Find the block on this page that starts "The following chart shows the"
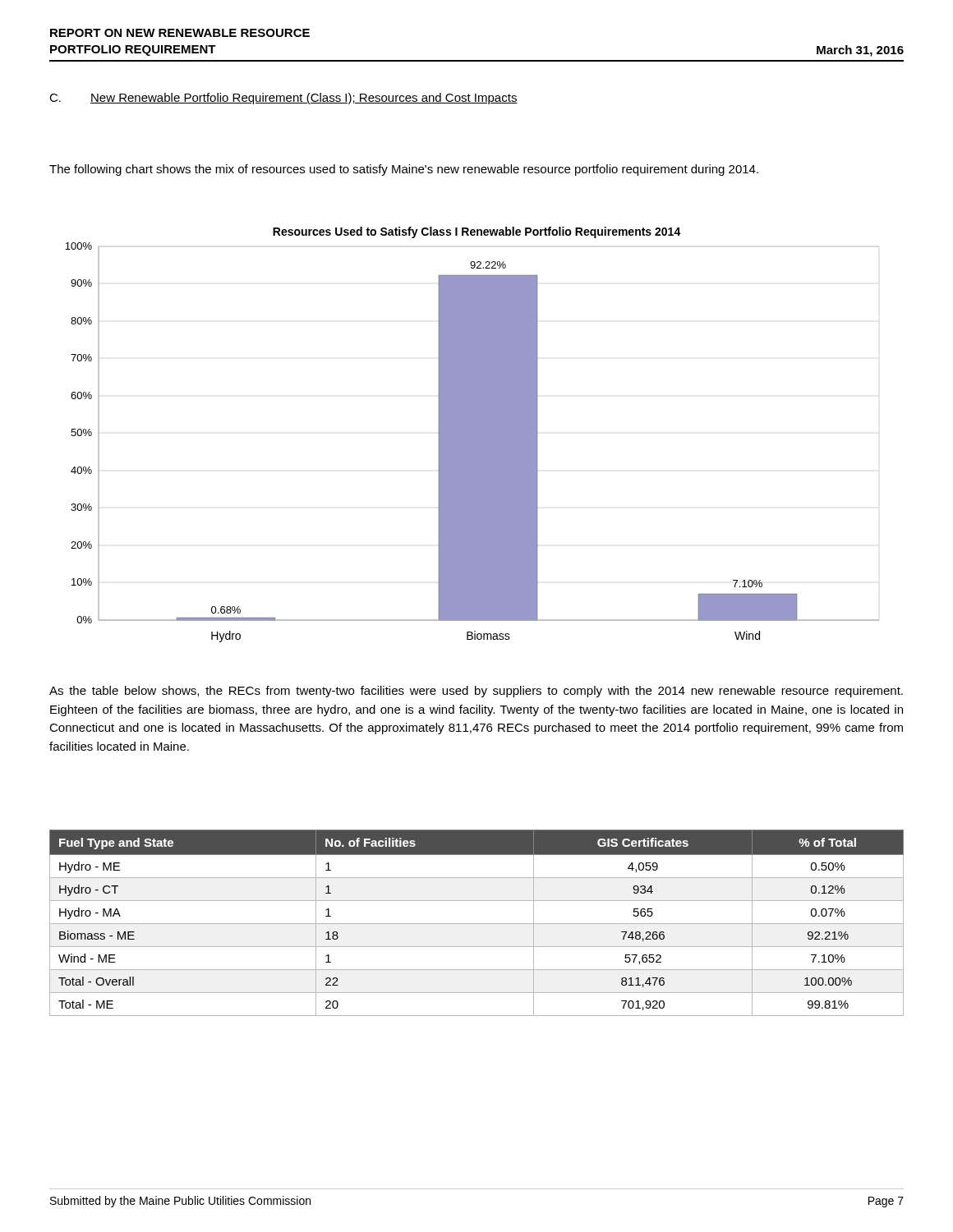This screenshot has height=1232, width=953. [x=404, y=169]
